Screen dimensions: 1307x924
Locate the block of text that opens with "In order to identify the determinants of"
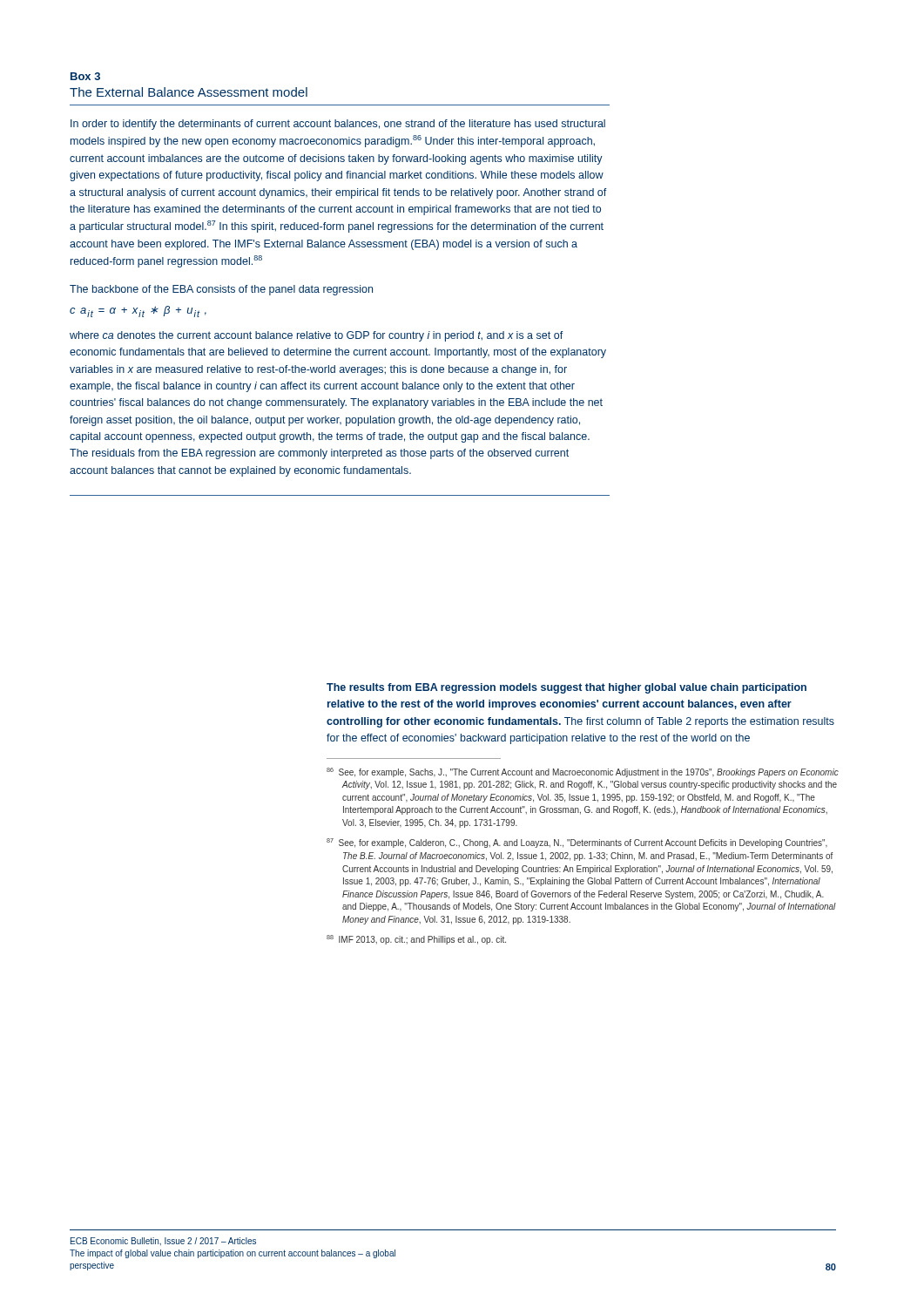[338, 193]
